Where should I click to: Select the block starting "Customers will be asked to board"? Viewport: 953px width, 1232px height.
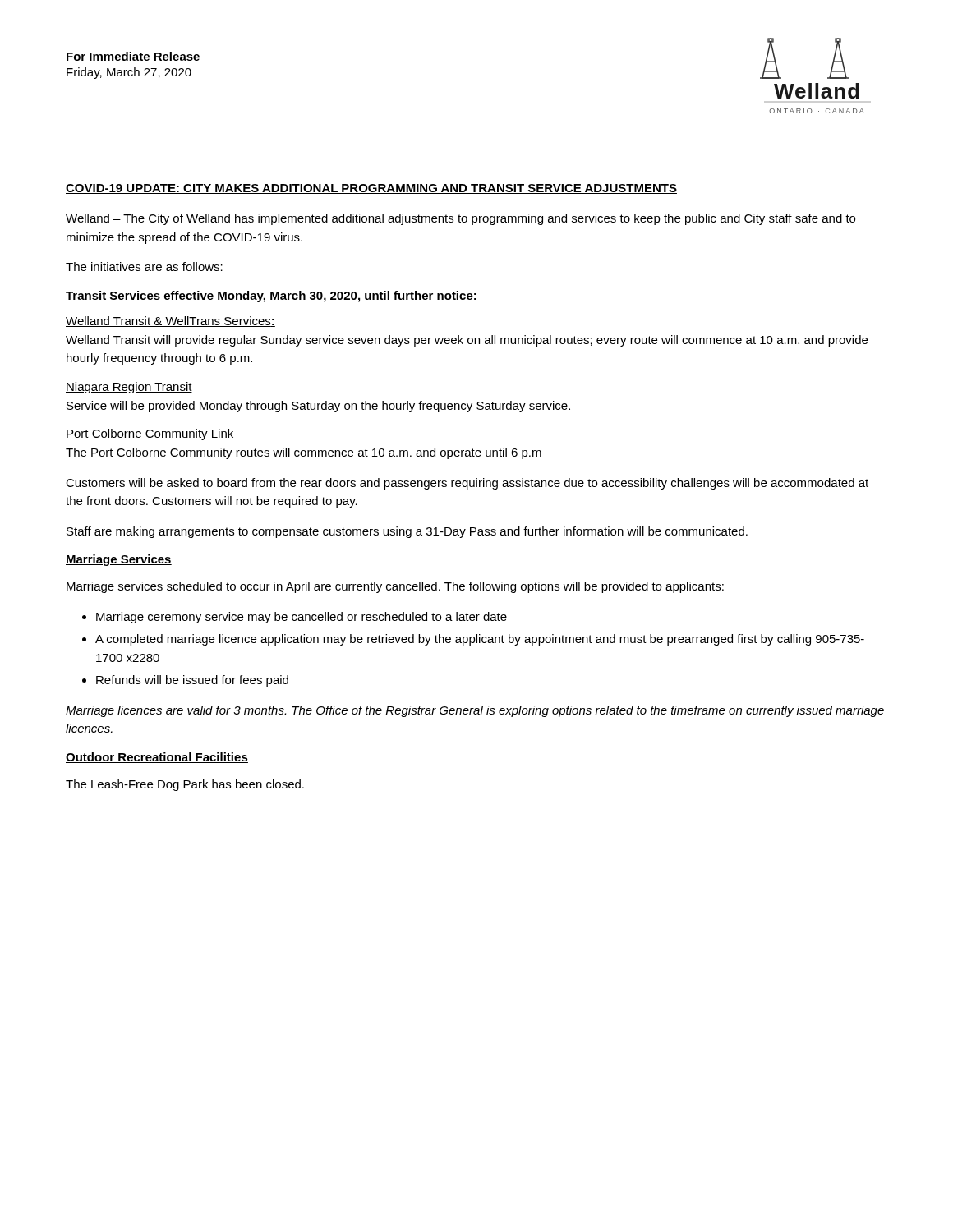tap(467, 491)
